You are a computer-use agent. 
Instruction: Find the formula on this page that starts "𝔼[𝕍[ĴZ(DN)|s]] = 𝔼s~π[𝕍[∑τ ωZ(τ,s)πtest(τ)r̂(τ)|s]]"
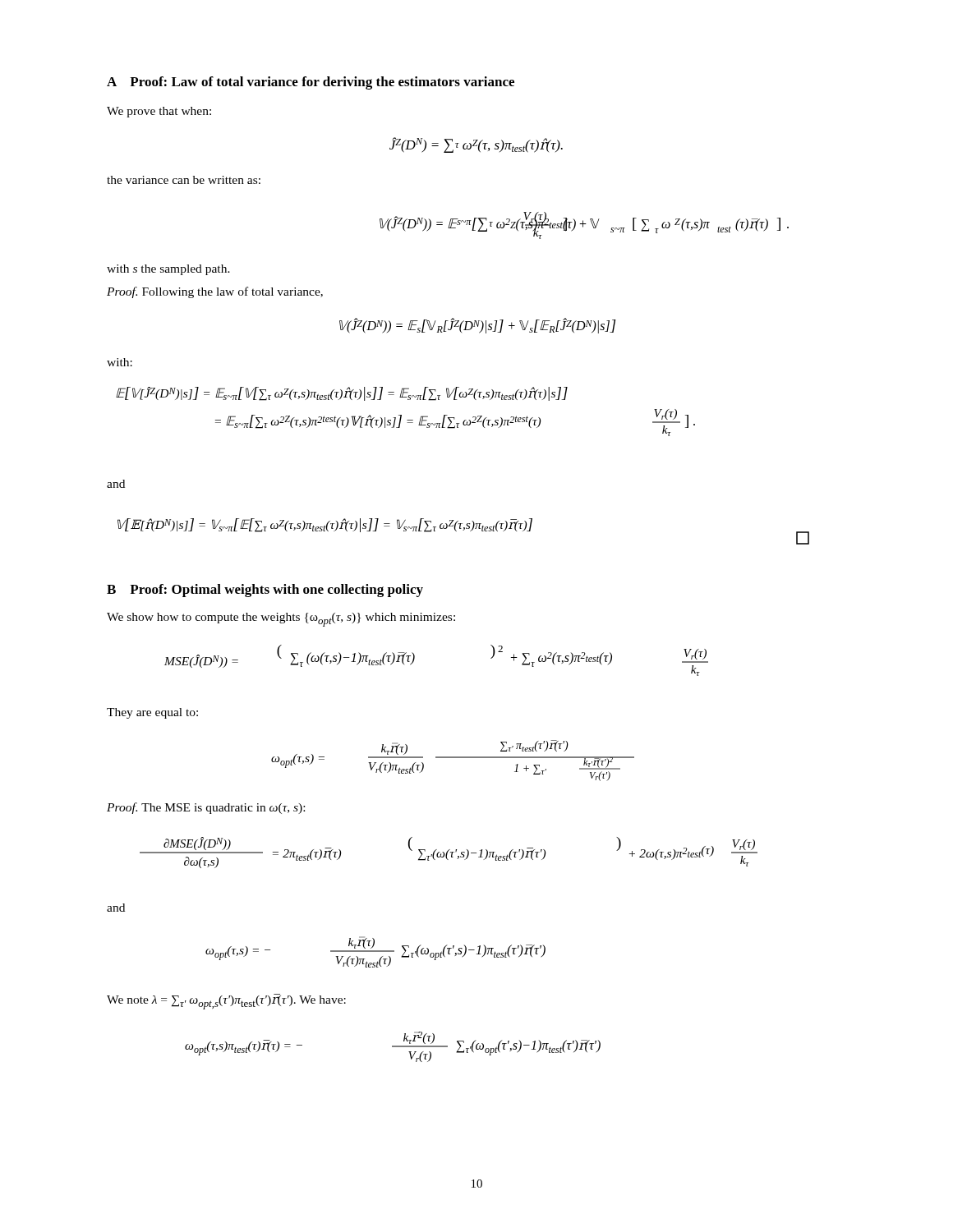476,421
